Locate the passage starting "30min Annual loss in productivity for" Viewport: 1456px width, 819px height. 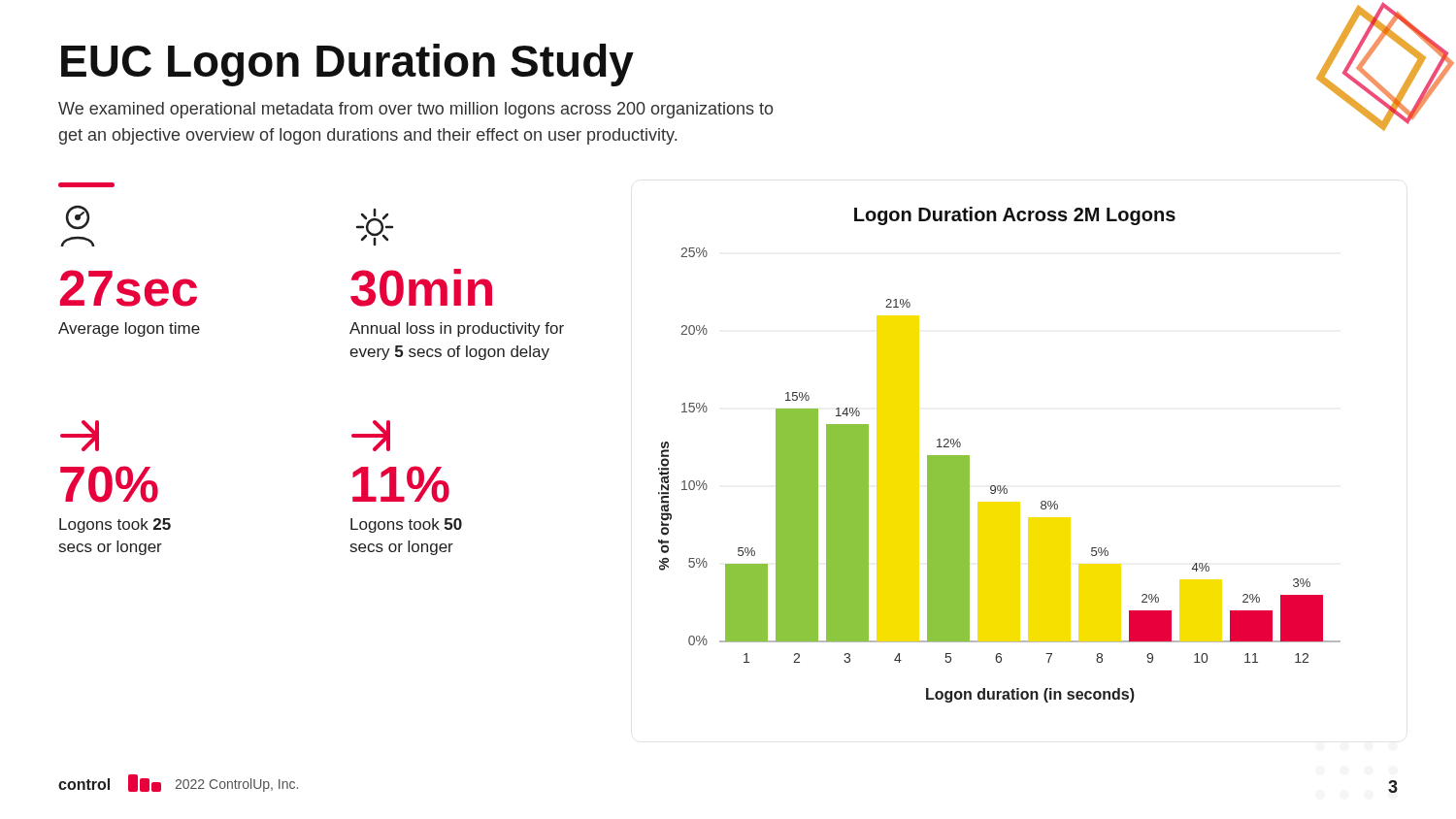tap(466, 284)
